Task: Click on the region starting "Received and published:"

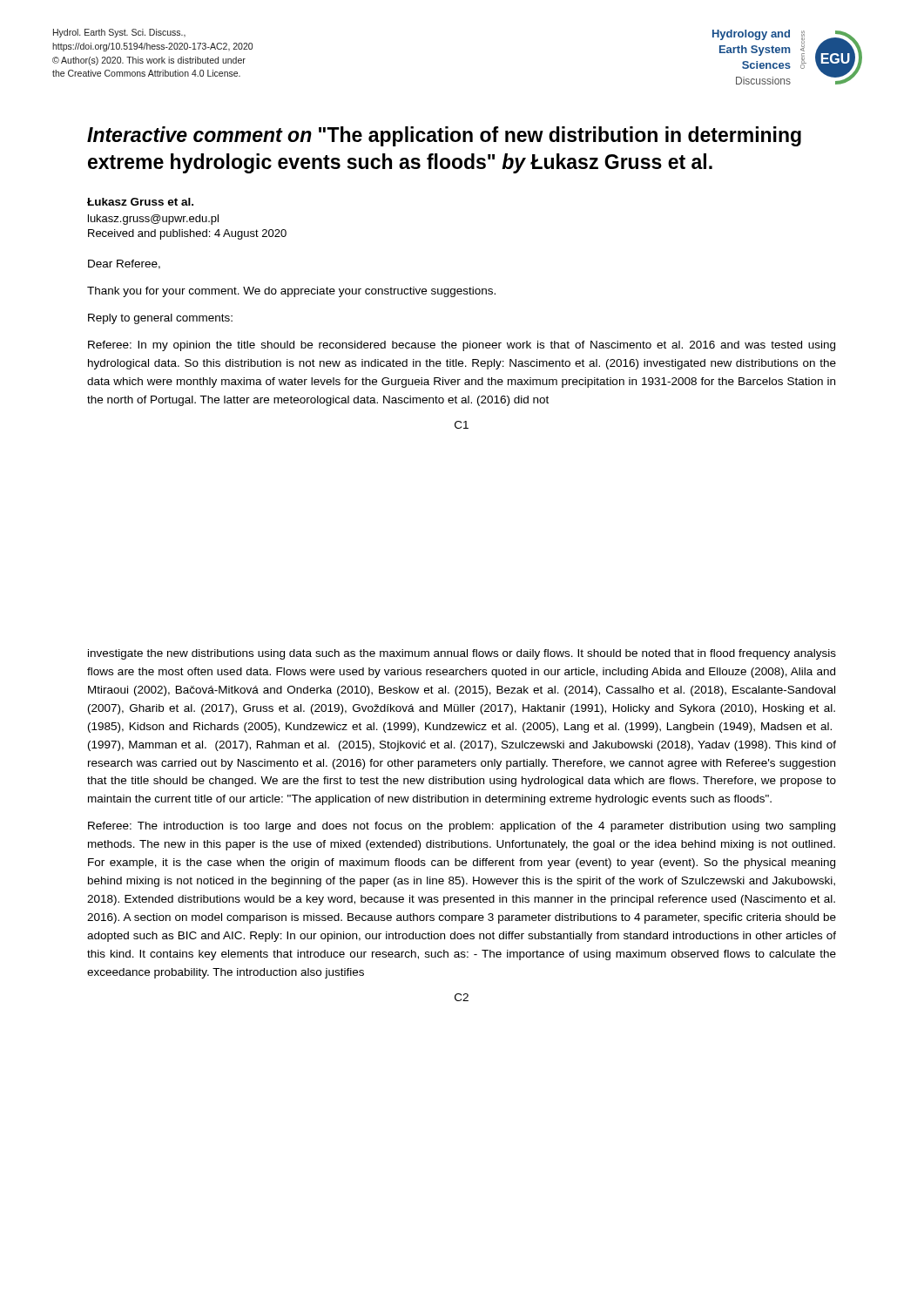Action: coord(187,233)
